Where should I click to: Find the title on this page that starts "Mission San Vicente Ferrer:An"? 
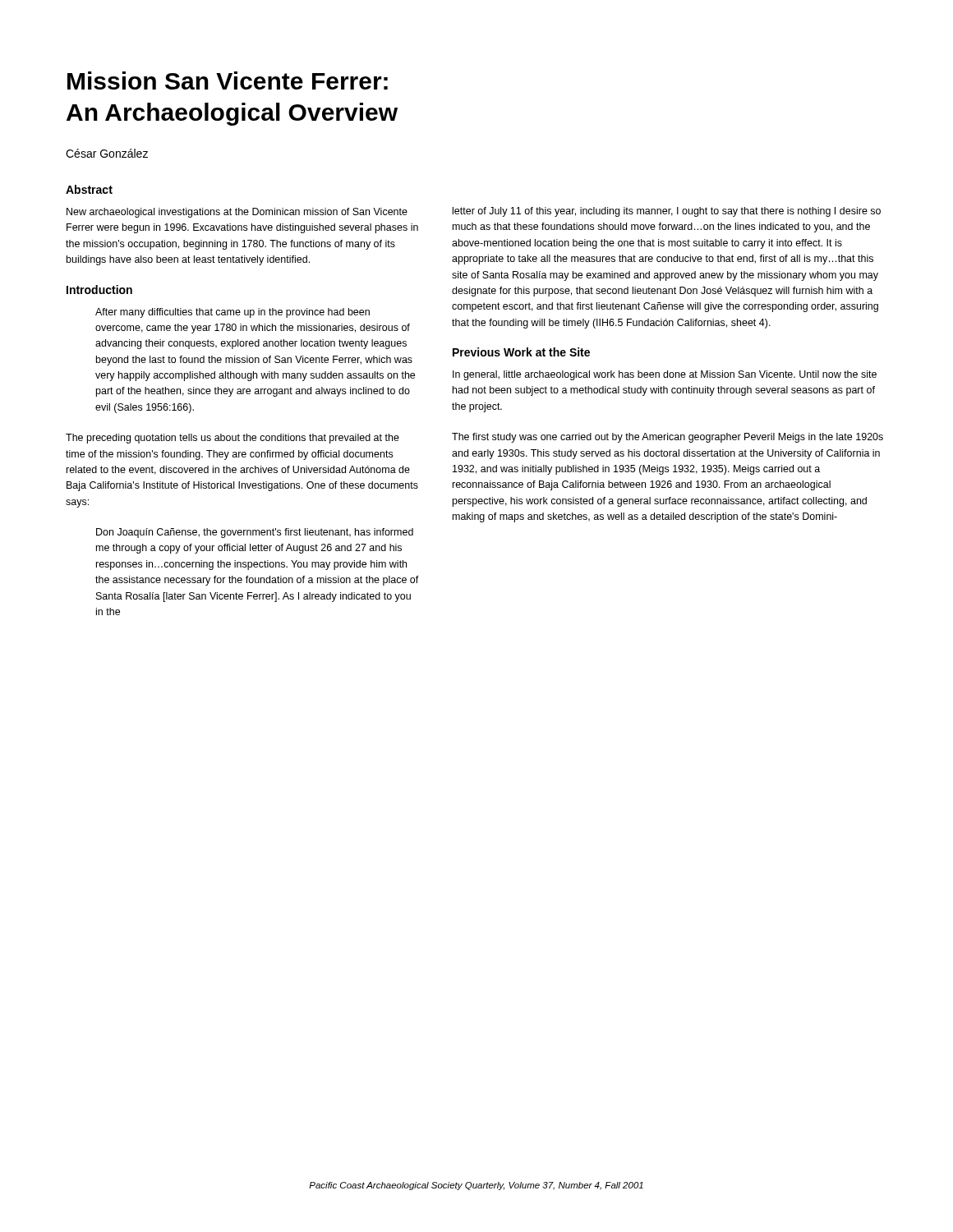[x=242, y=96]
